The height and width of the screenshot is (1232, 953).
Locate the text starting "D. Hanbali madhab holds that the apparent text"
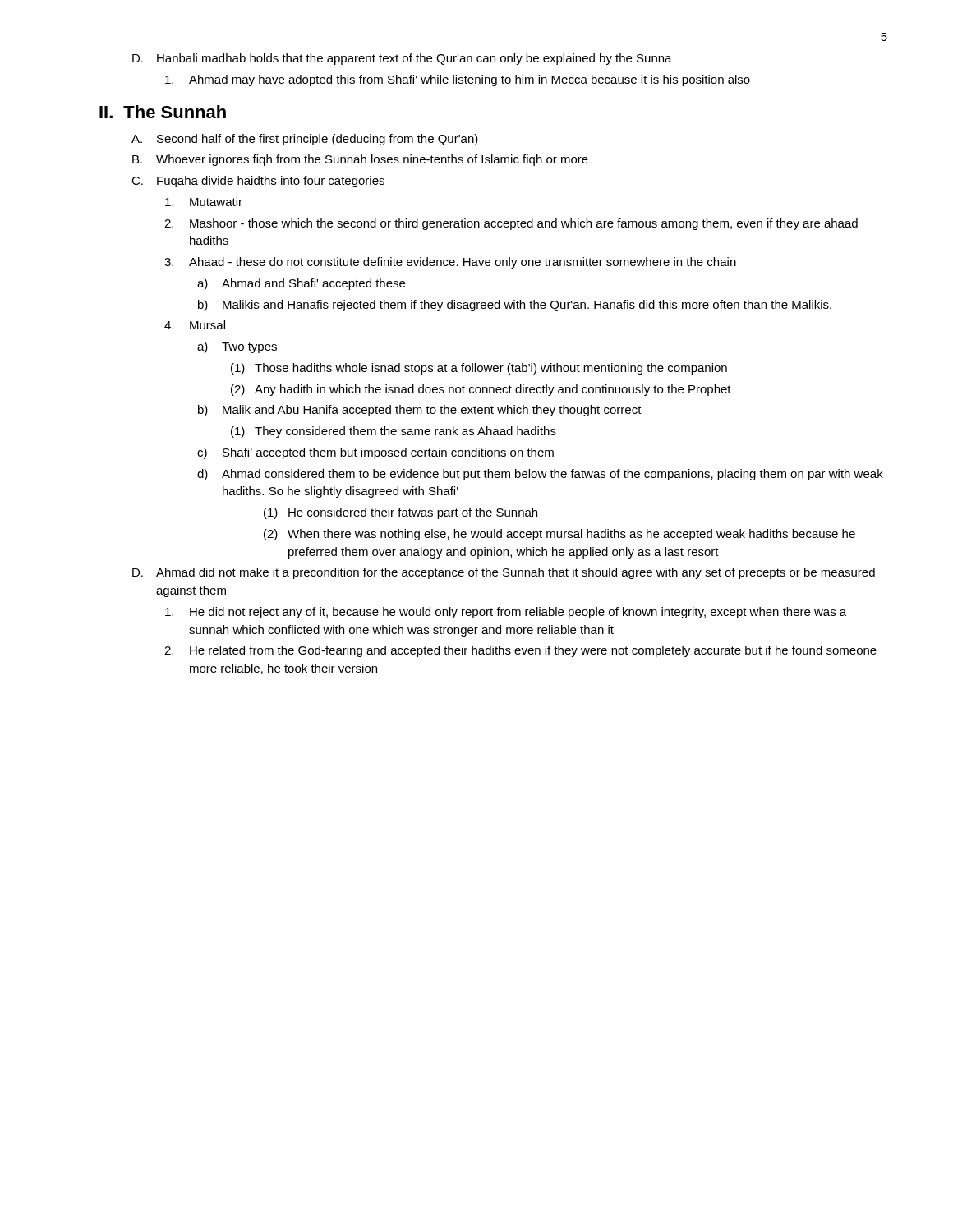(x=509, y=58)
